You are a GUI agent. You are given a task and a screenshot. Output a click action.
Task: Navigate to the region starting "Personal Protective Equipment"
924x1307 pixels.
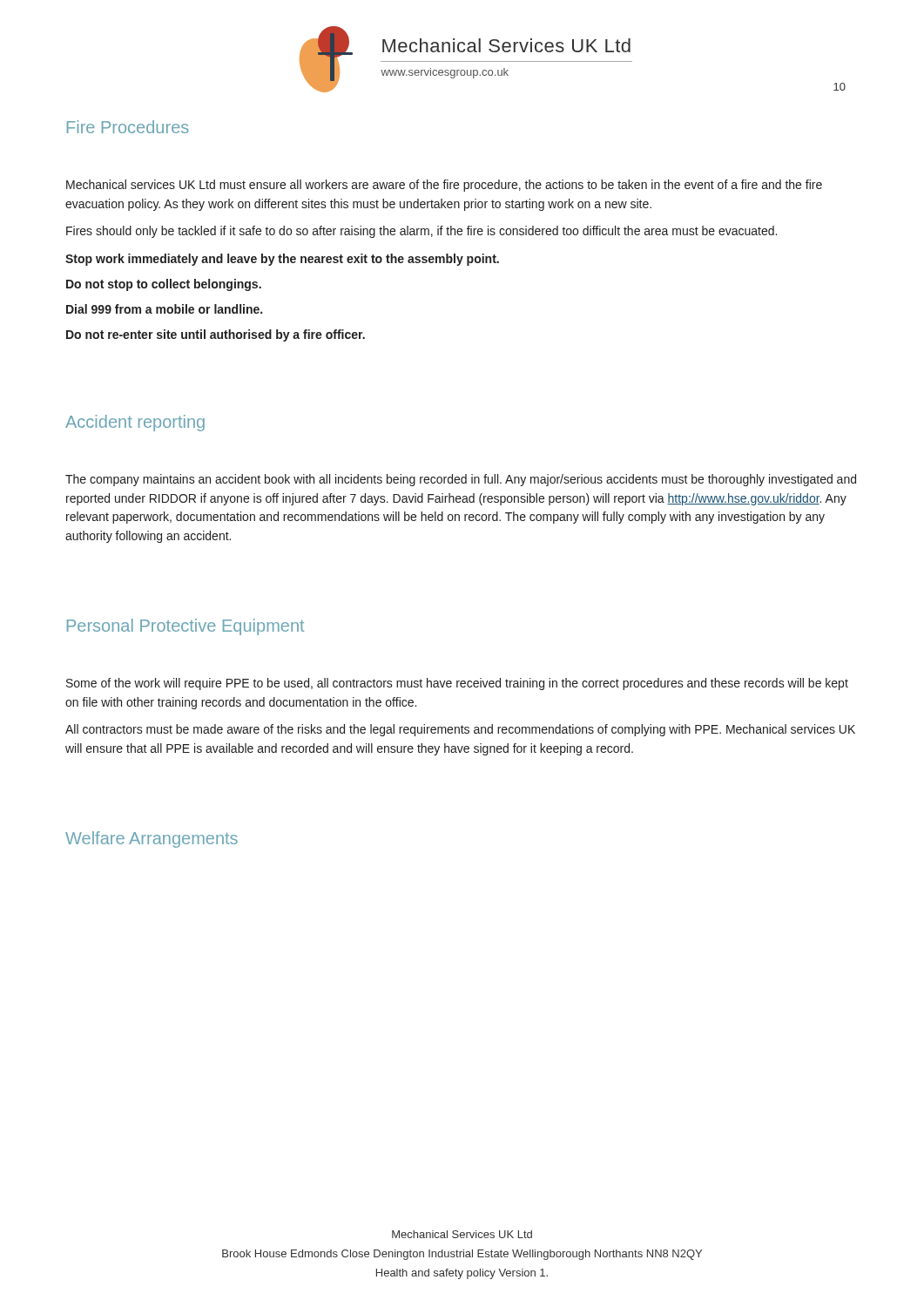tap(185, 625)
